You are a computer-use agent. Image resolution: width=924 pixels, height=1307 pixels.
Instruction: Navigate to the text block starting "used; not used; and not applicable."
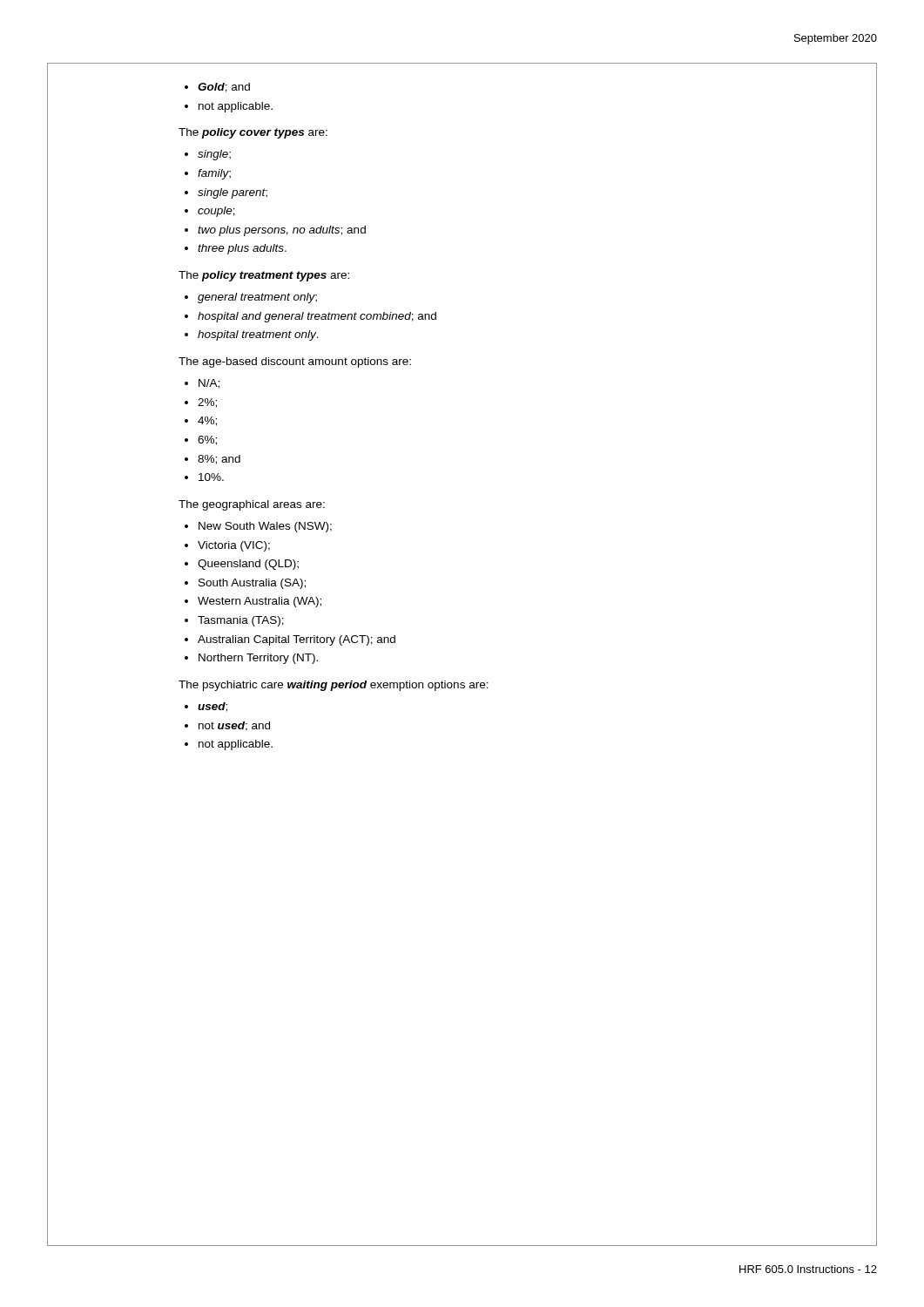click(x=206, y=707)
